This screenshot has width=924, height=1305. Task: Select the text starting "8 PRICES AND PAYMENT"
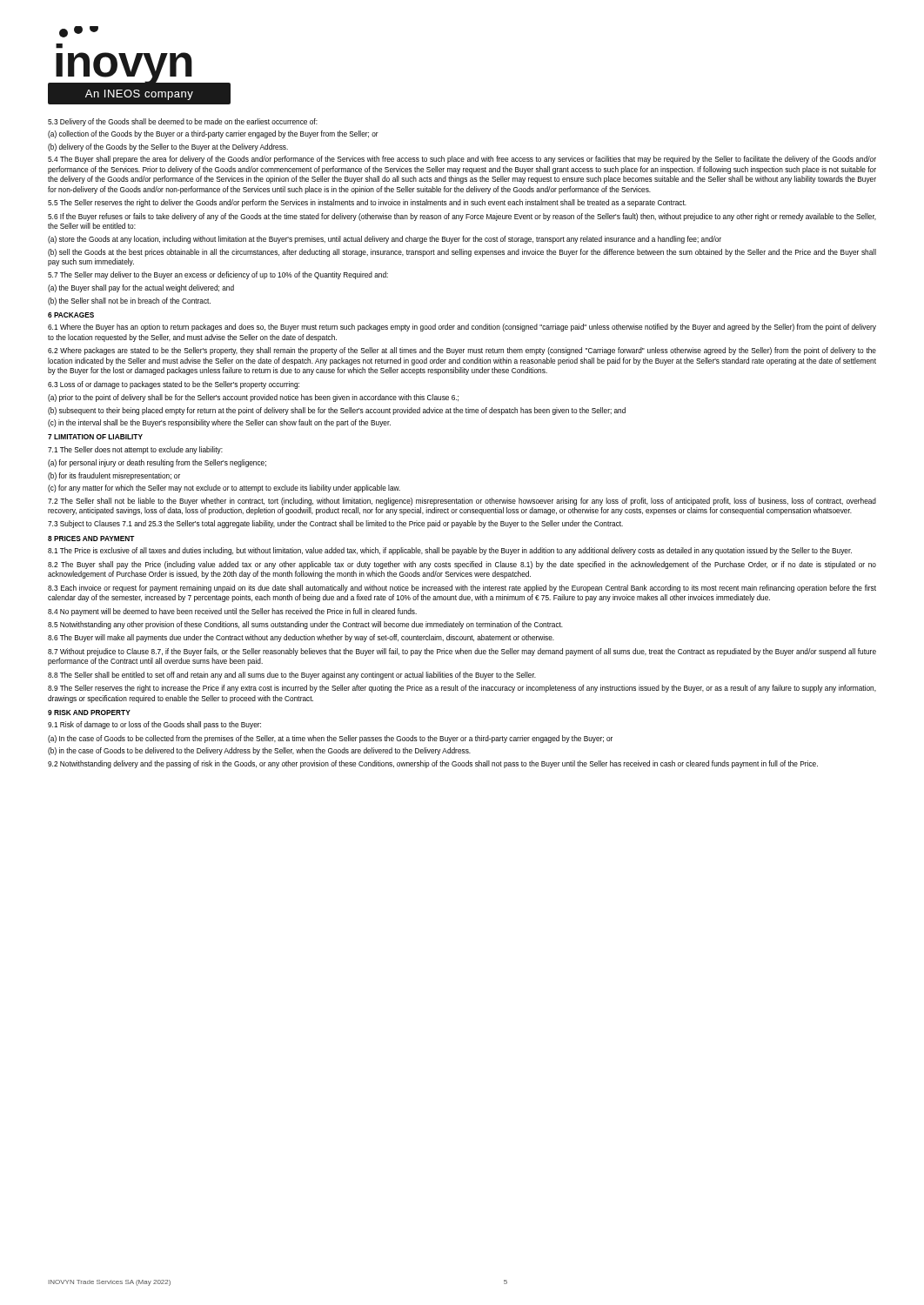[x=91, y=538]
